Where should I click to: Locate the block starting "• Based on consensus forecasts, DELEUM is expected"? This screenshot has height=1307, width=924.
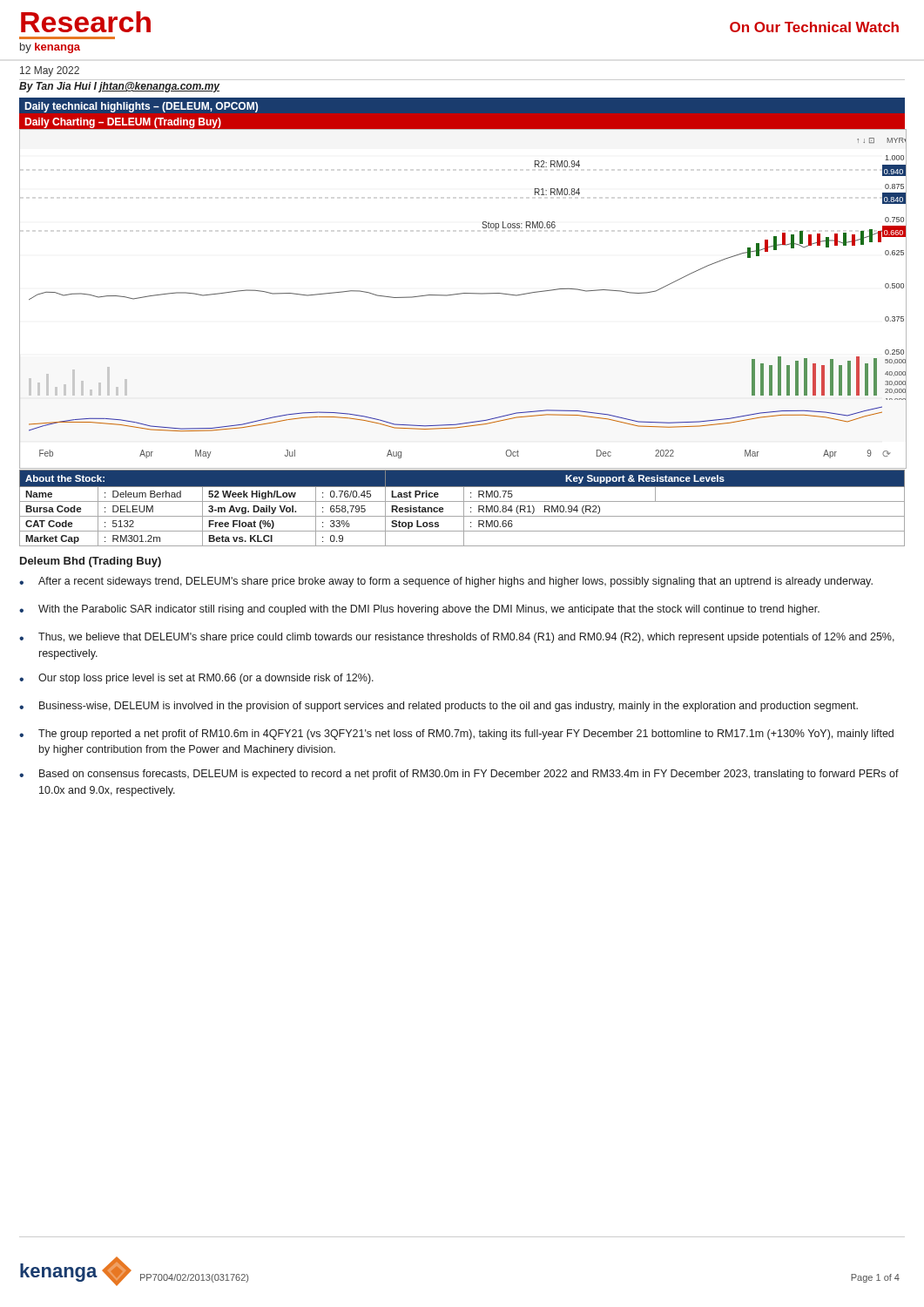coord(462,782)
